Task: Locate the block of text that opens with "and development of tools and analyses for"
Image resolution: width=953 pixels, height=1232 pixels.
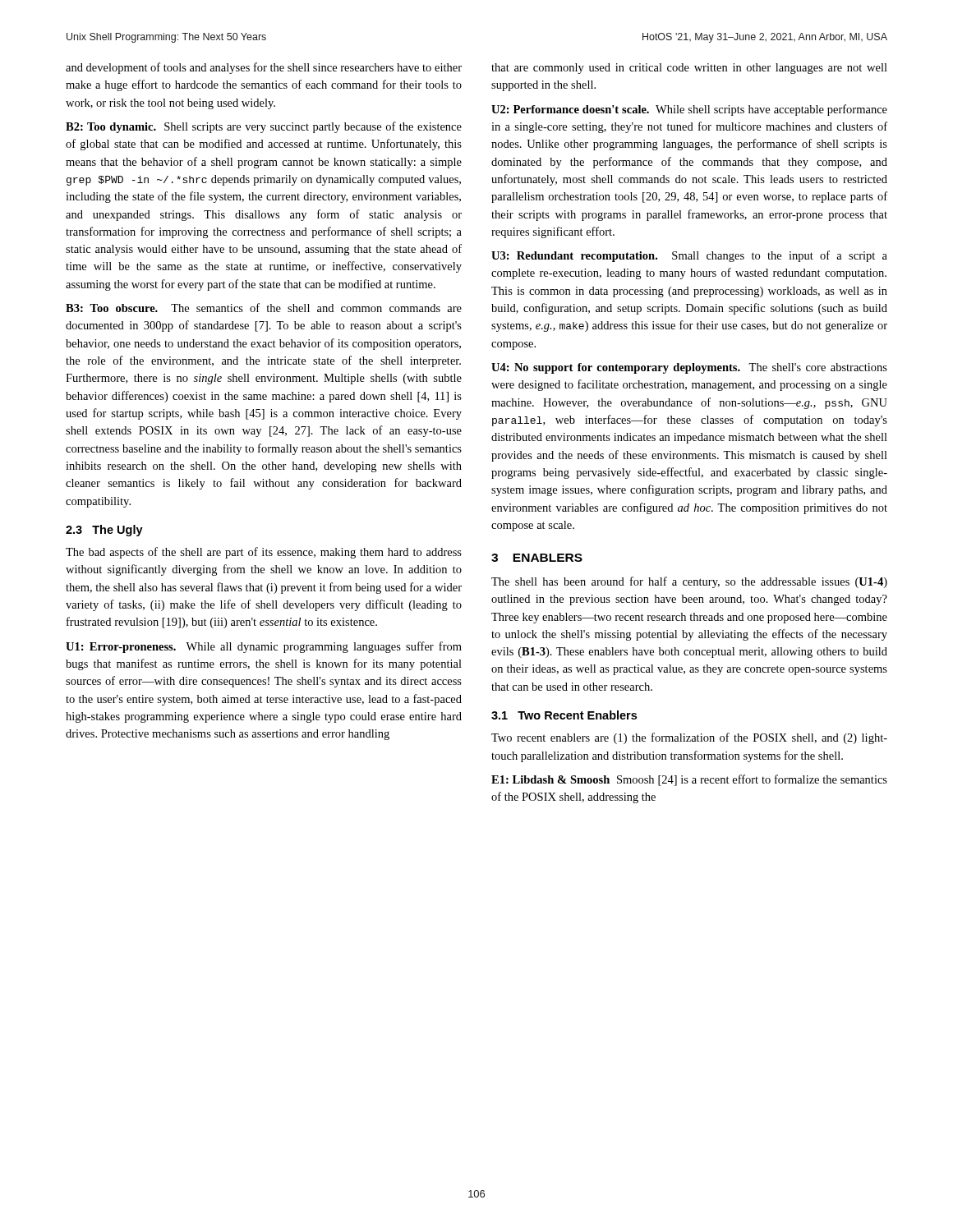Action: click(264, 85)
